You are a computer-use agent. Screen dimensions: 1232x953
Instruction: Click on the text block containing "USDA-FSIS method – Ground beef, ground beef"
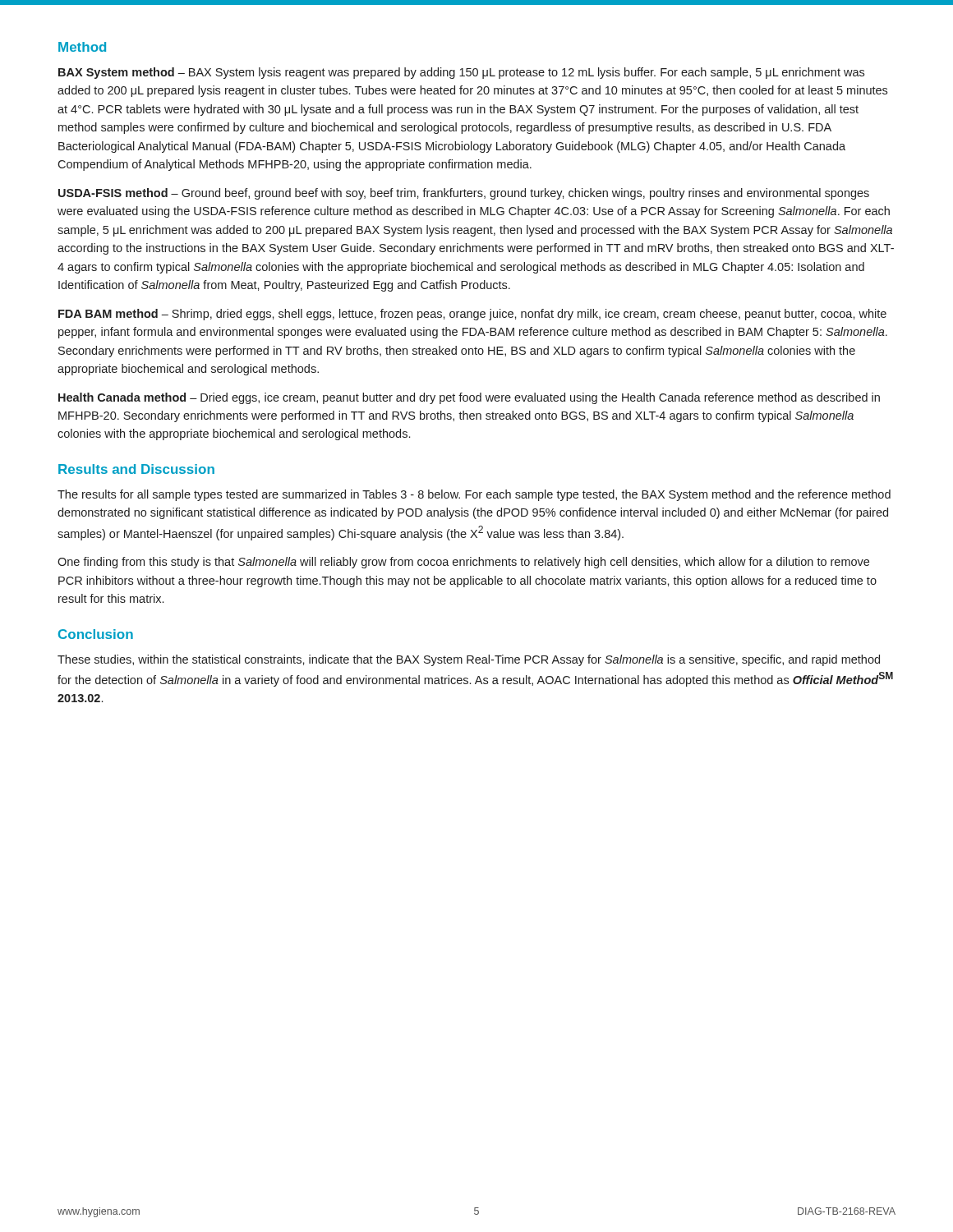[476, 239]
